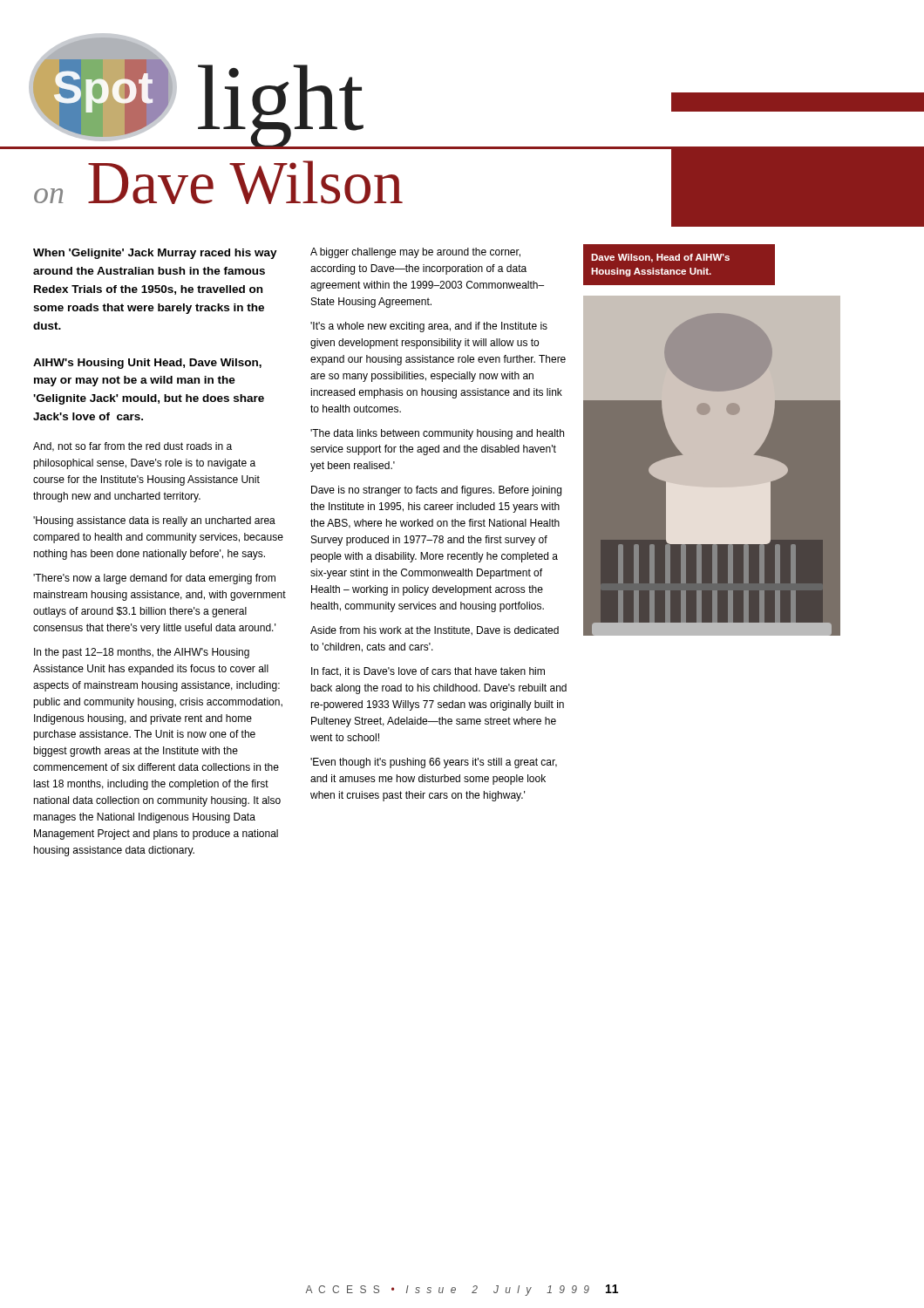Click on the logo

[x=462, y=83]
